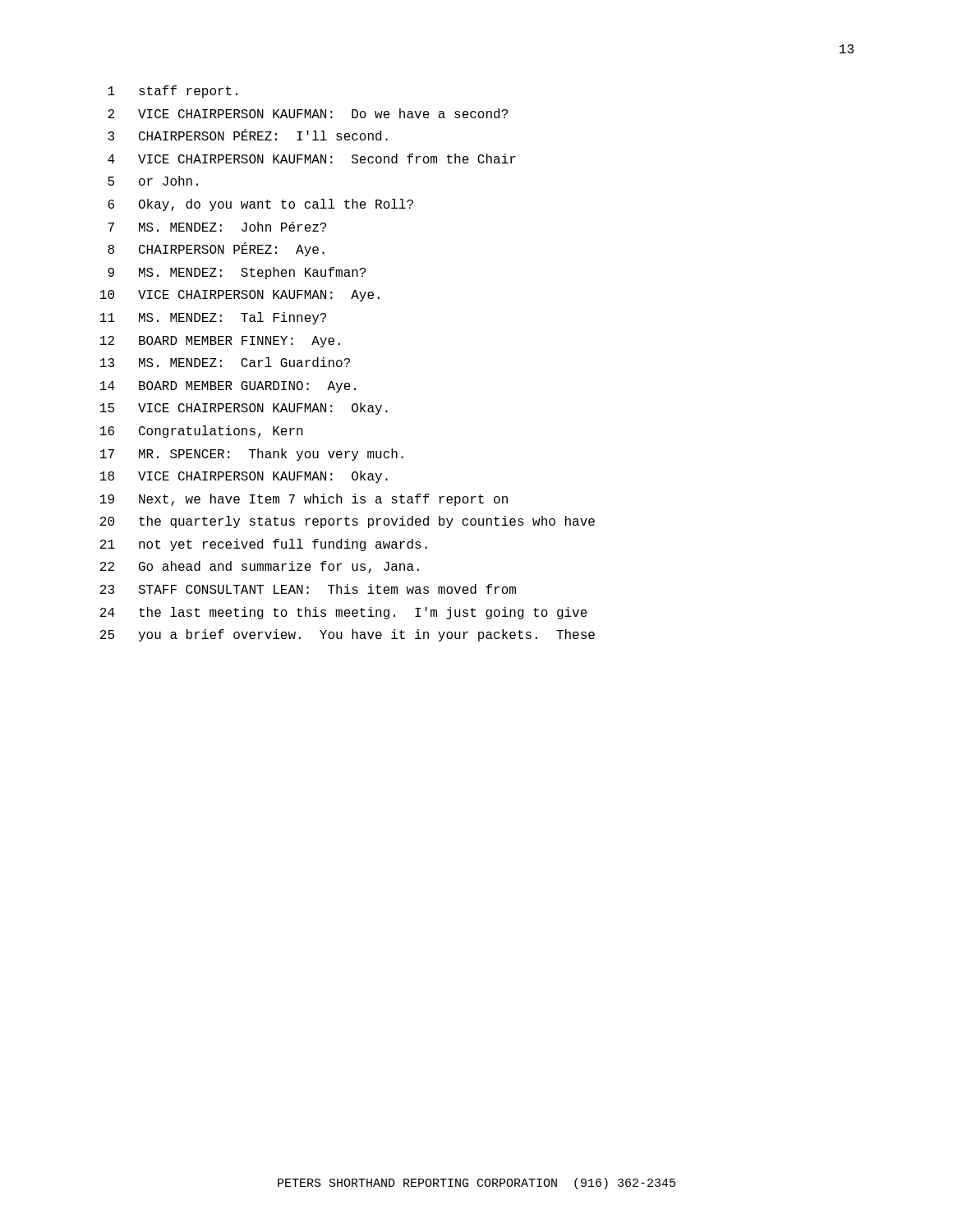Viewport: 953px width, 1232px height.
Task: Navigate to the block starting "14 BOARD MEMBER"
Action: [228, 387]
